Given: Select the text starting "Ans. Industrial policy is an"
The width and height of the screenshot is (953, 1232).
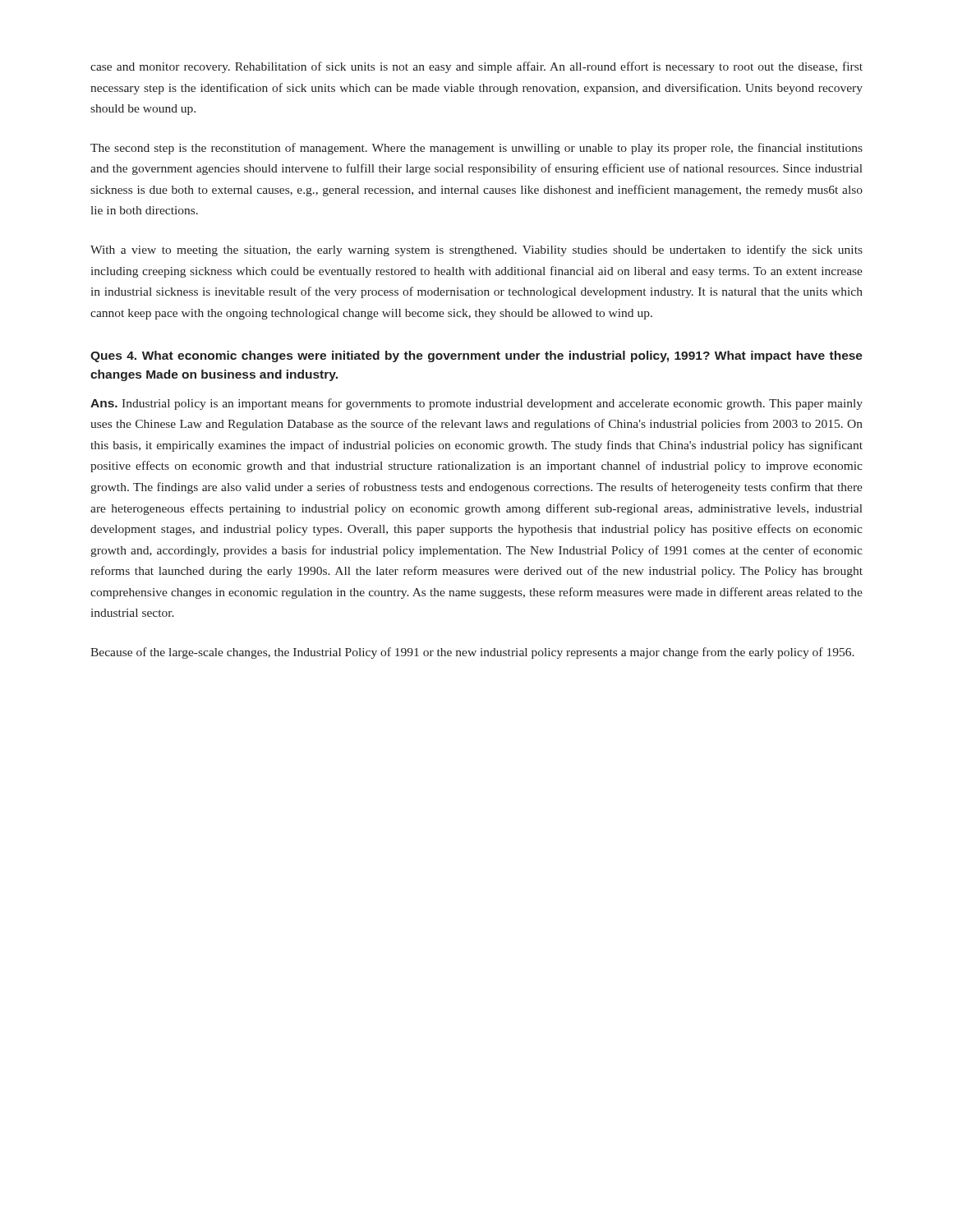Looking at the screenshot, I should [x=476, y=508].
